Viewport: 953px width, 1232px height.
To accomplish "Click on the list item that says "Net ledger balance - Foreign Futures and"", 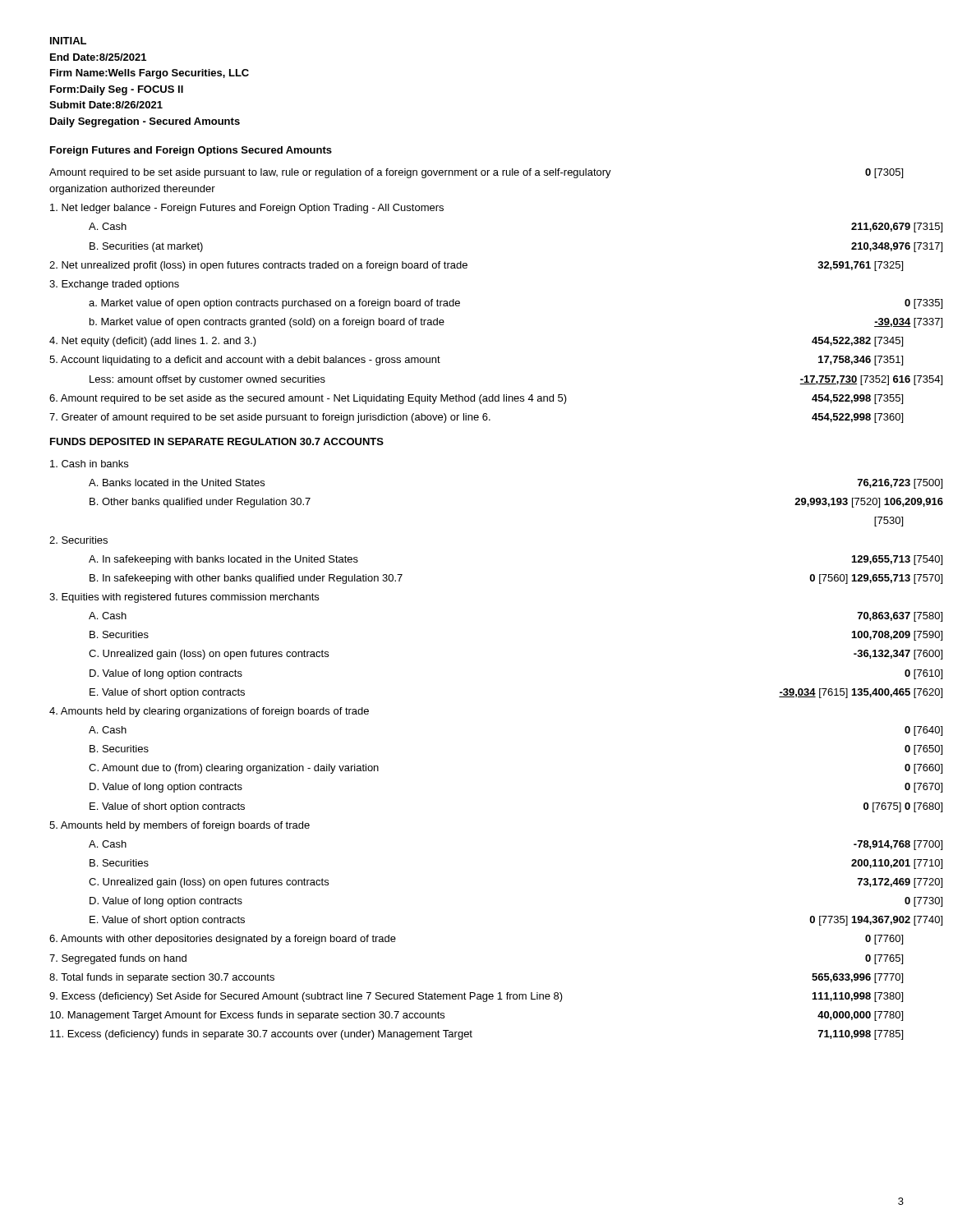I will 247,209.
